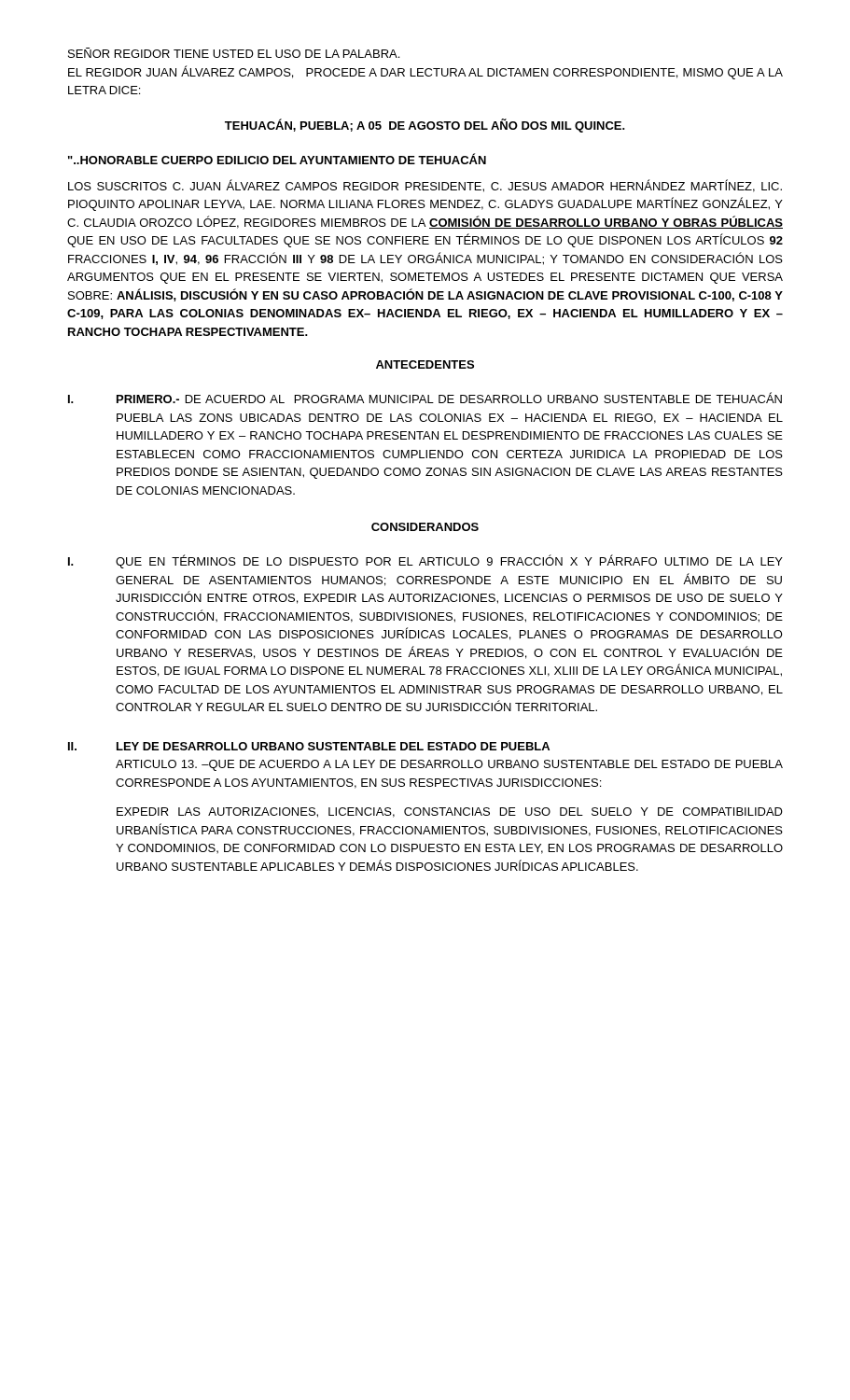Where is the section header that starts "TEHUACÁN, PUEBLA; A 05 DE"?
Viewport: 850px width, 1400px height.
tap(425, 125)
